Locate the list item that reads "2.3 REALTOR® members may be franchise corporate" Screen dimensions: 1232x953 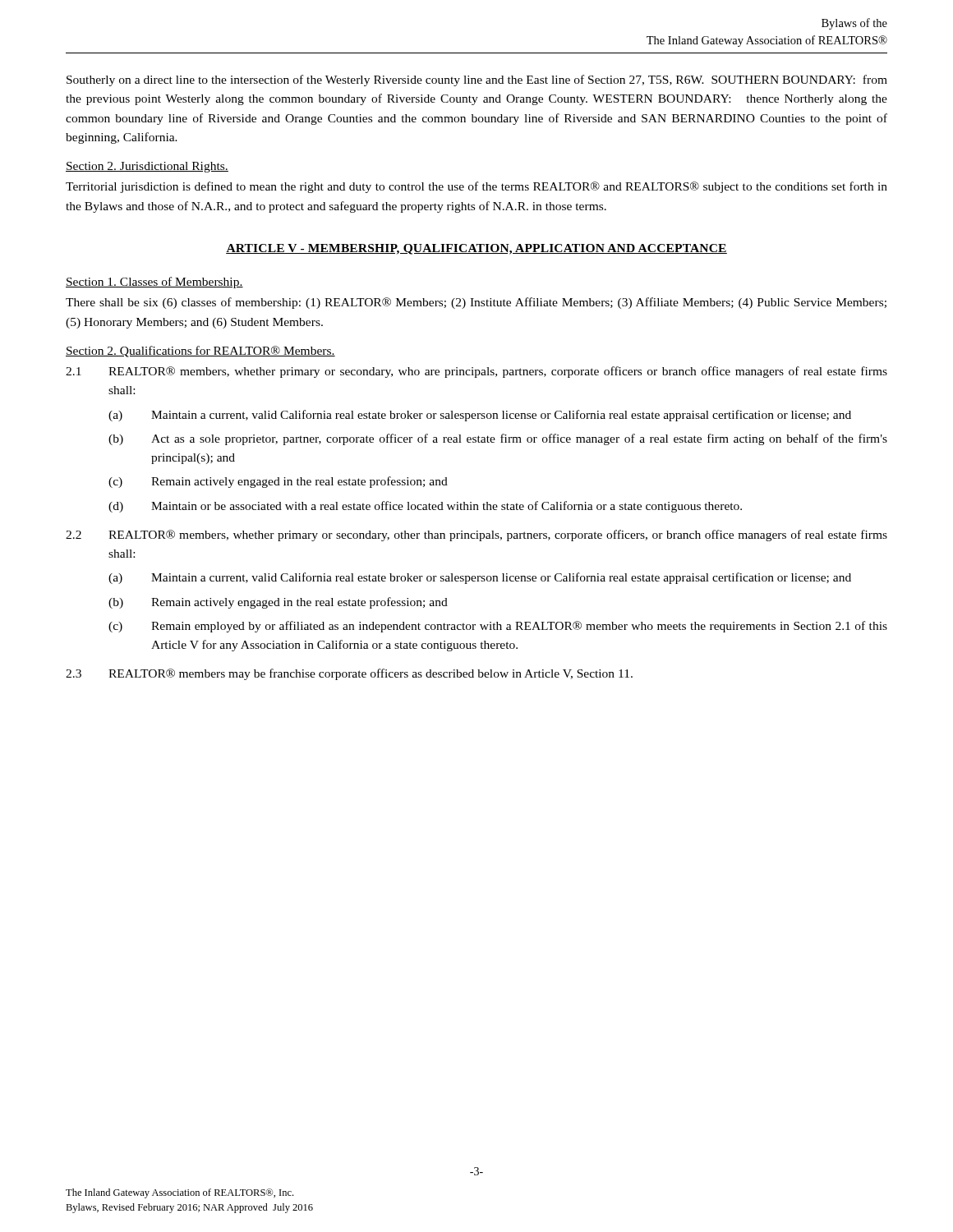(x=476, y=673)
